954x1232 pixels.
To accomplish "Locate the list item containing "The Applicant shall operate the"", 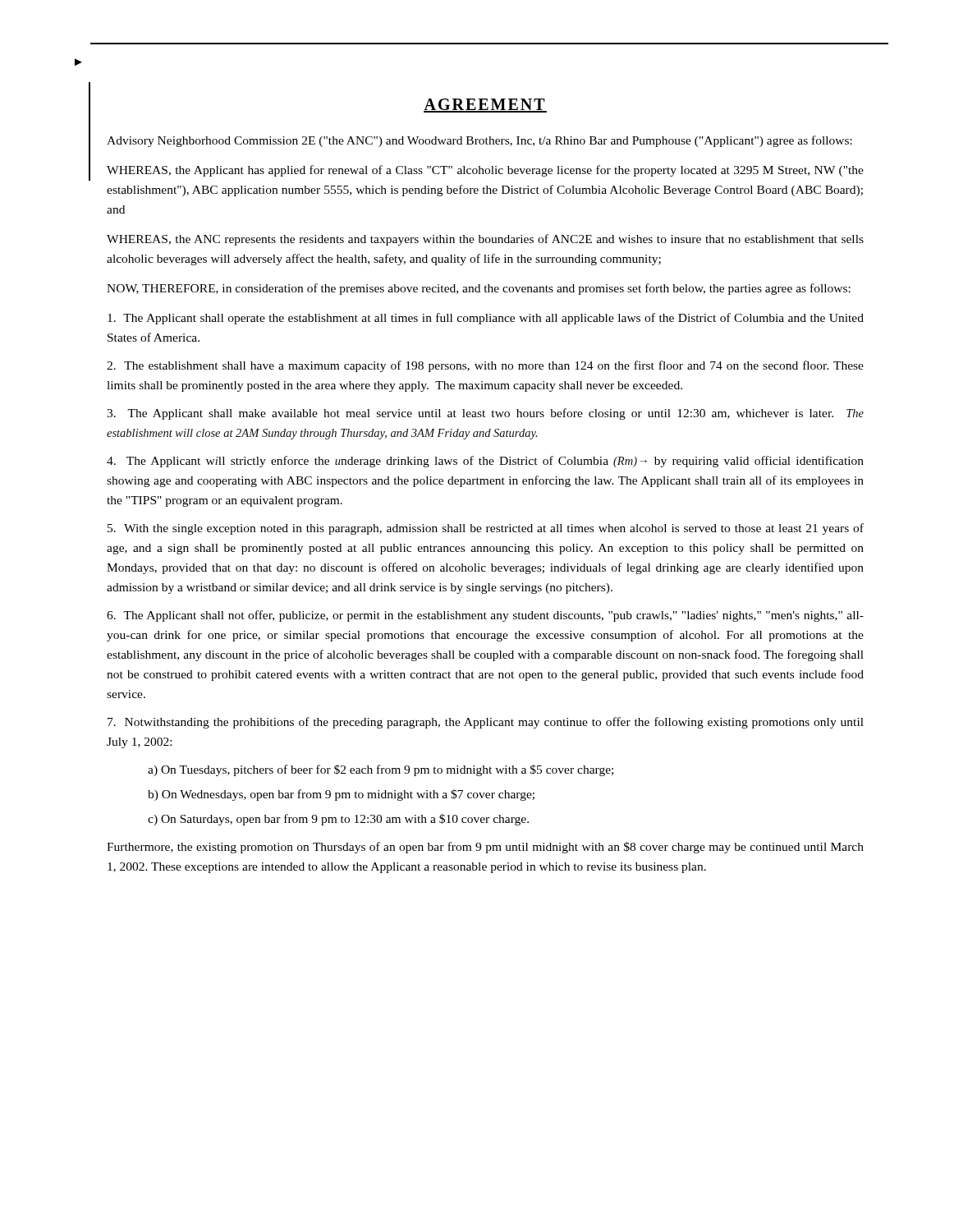I will coord(485,327).
